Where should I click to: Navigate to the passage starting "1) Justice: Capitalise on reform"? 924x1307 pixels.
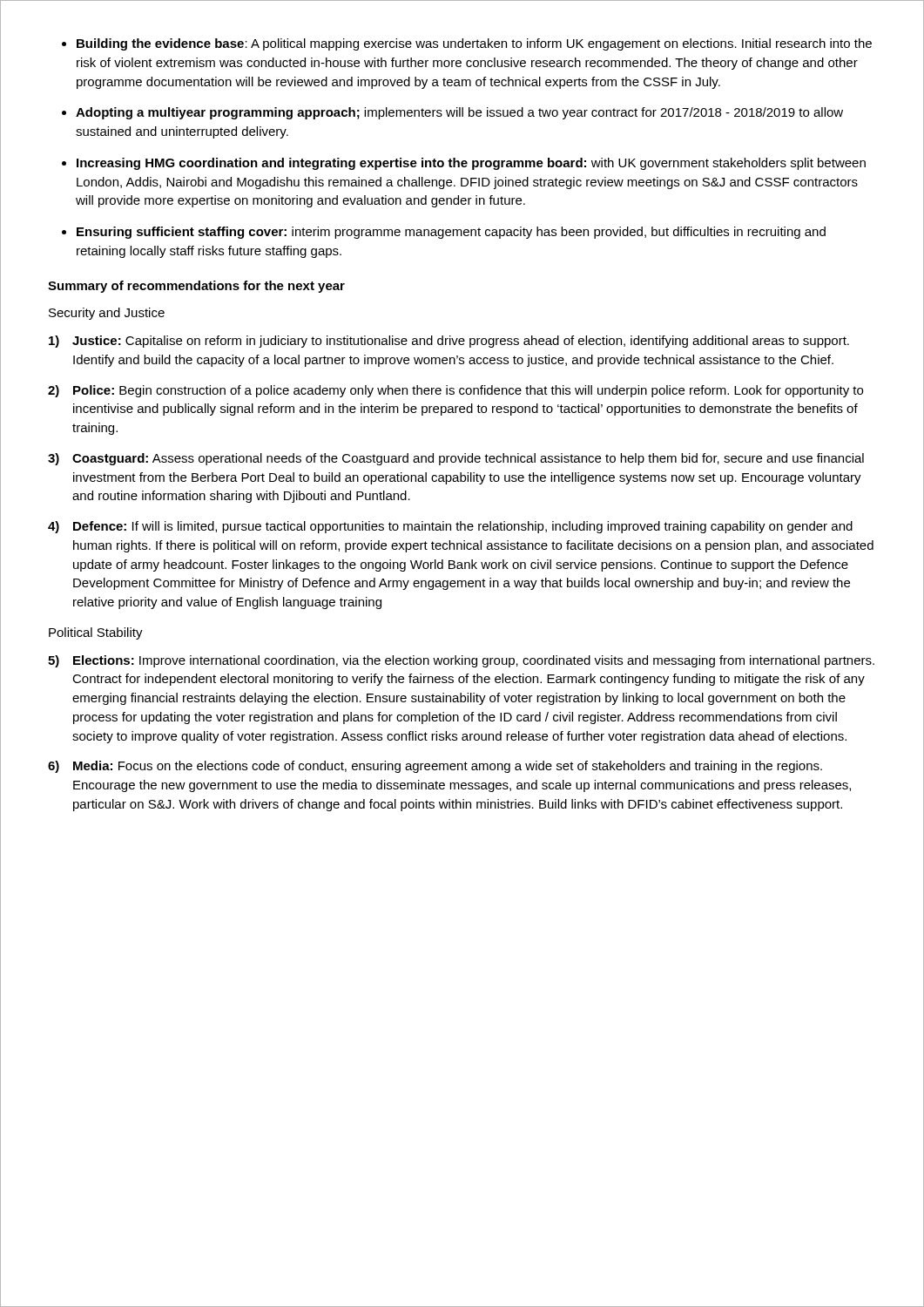point(462,350)
